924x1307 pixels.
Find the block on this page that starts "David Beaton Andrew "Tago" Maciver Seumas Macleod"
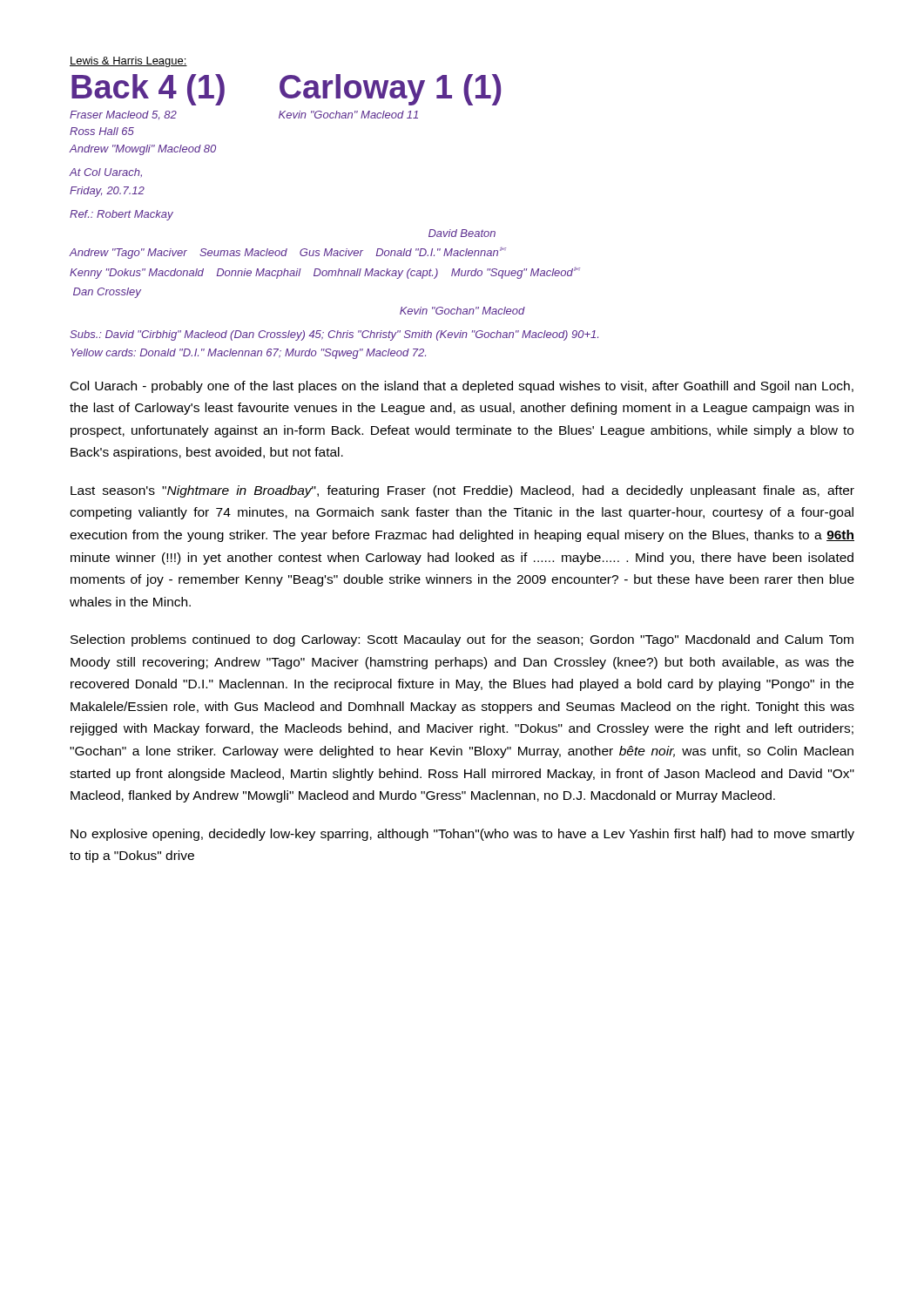click(x=462, y=272)
